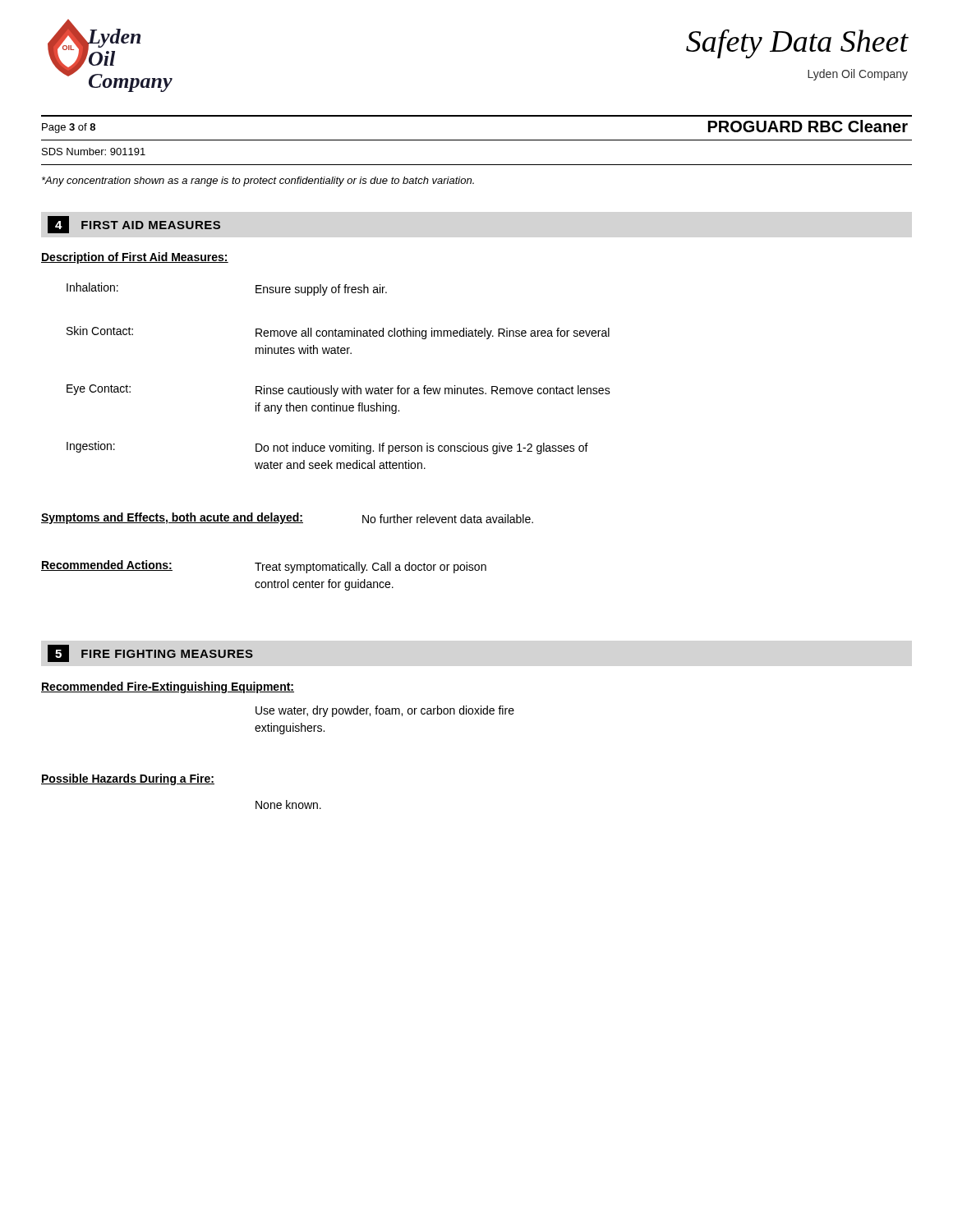This screenshot has width=953, height=1232.
Task: Find the element starting "Ensure supply of fresh air."
Action: (321, 289)
